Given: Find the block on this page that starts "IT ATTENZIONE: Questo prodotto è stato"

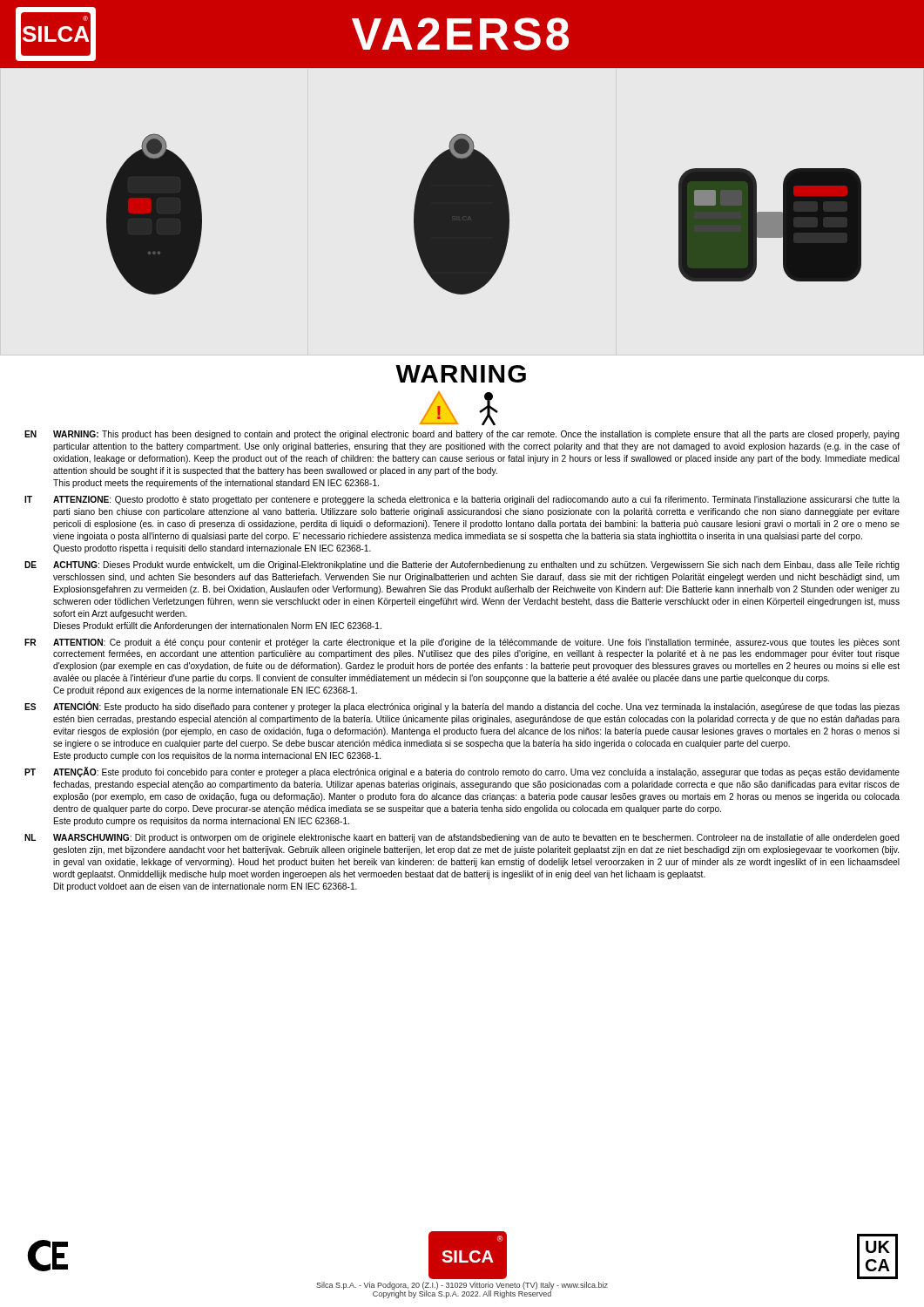Looking at the screenshot, I should point(462,524).
